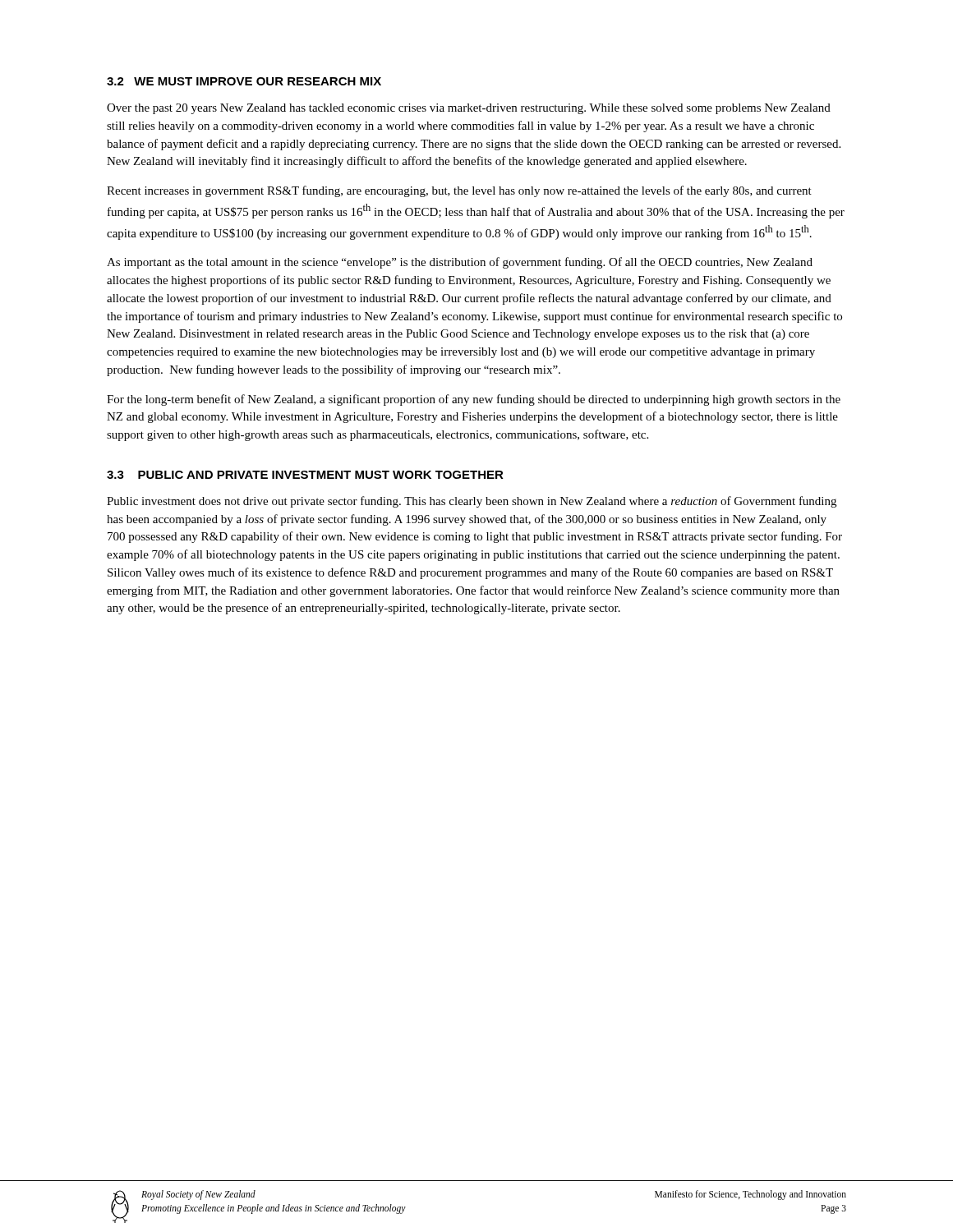The width and height of the screenshot is (953, 1232).
Task: Point to the section header beginning "3.3 PUBLIC AND PRIVATE INVESTMENT MUST WORK"
Action: pyautogui.click(x=305, y=474)
